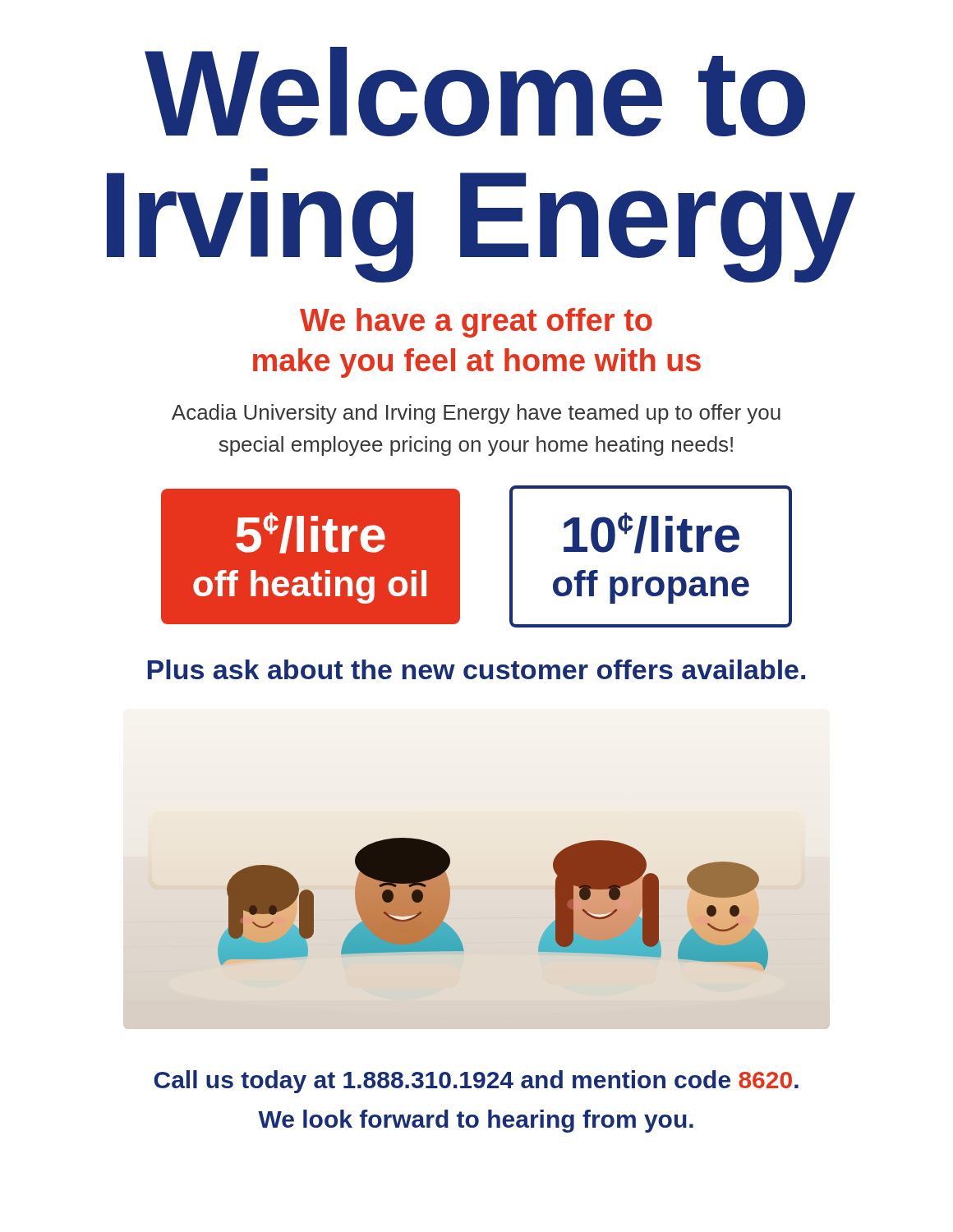Click on the region starting "Acadia University and Irving Energy have teamed up"
The width and height of the screenshot is (953, 1232).
476,429
